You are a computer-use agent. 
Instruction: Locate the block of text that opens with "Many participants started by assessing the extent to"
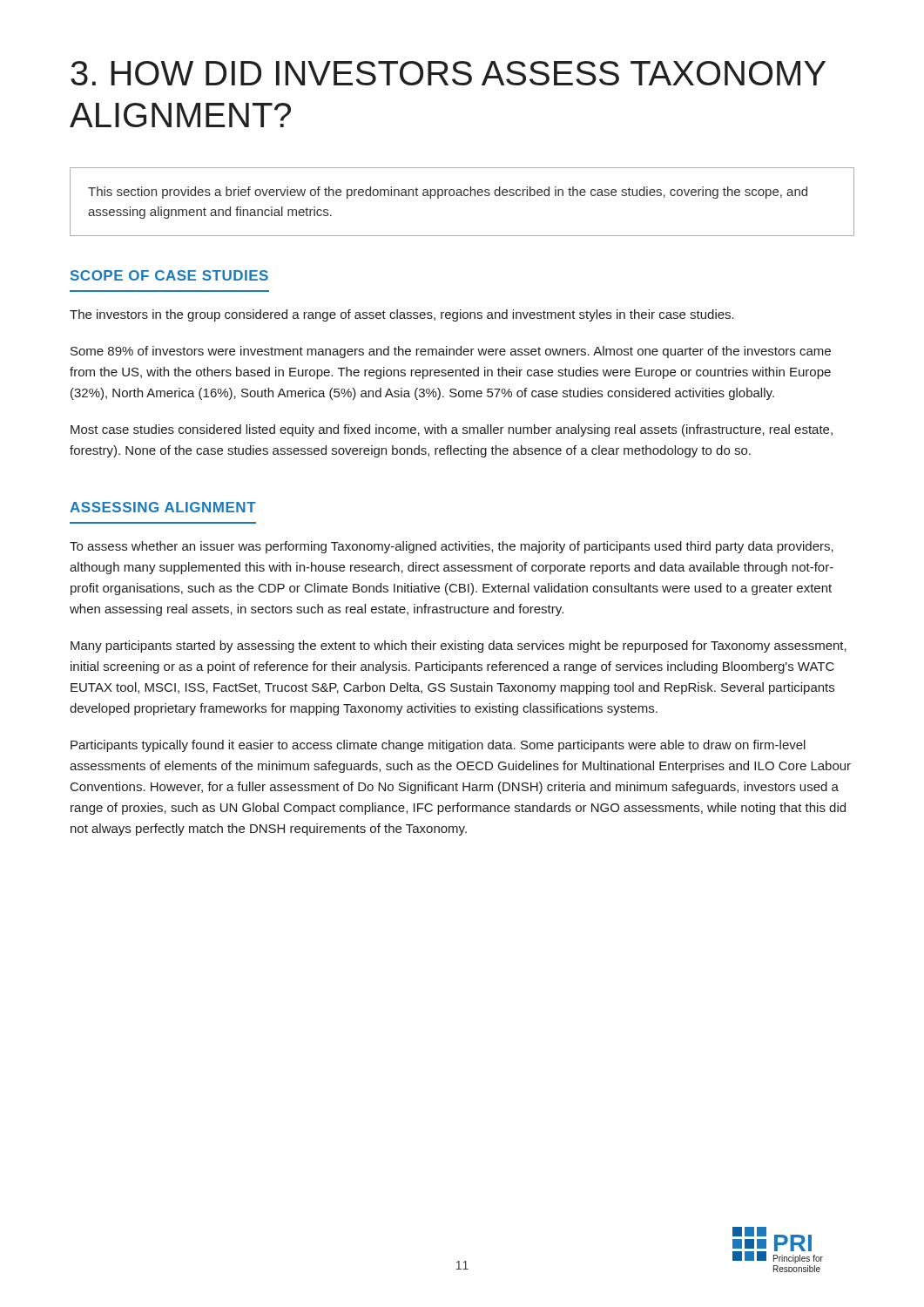point(458,677)
